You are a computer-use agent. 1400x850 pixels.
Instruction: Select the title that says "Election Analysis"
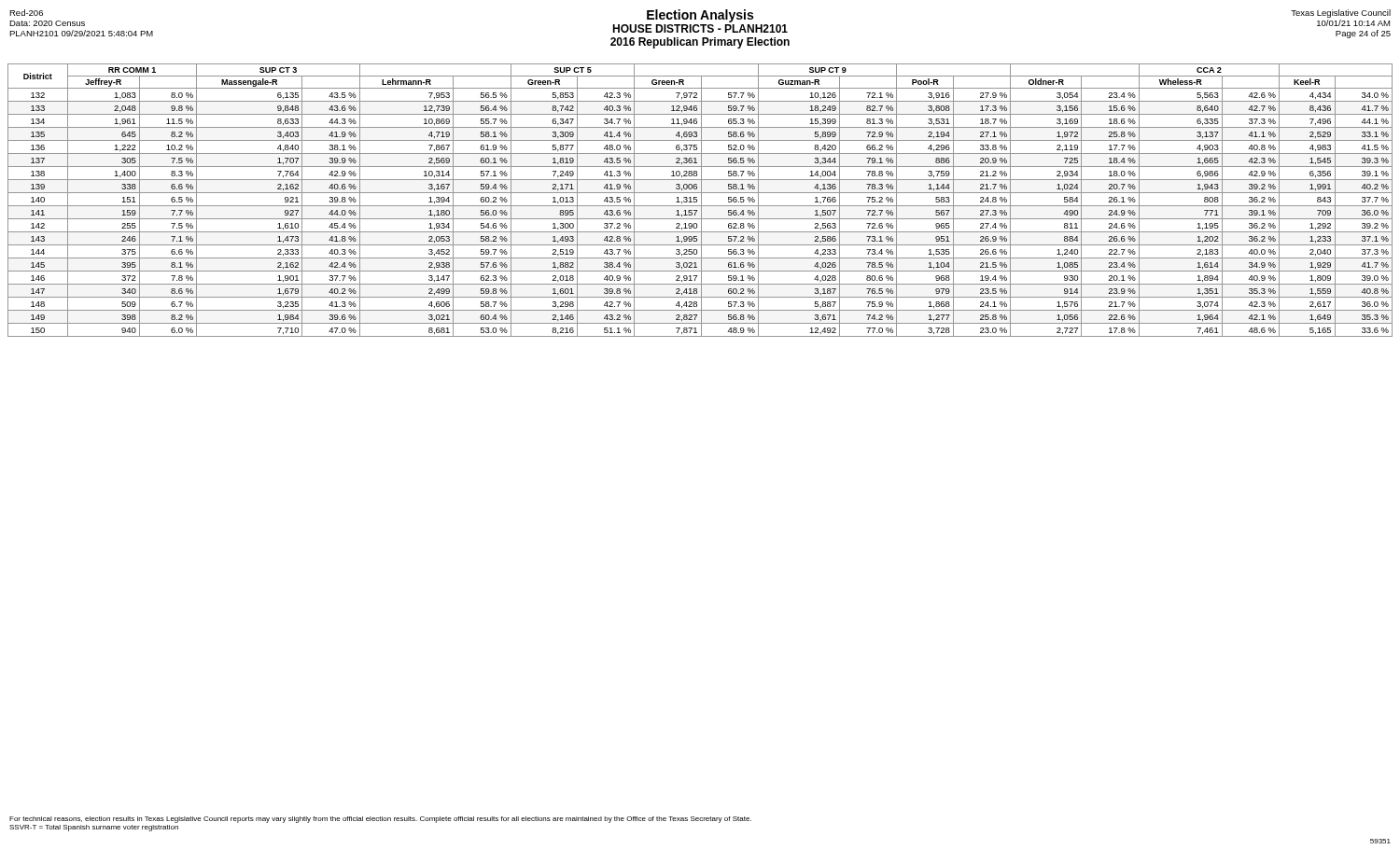(700, 15)
